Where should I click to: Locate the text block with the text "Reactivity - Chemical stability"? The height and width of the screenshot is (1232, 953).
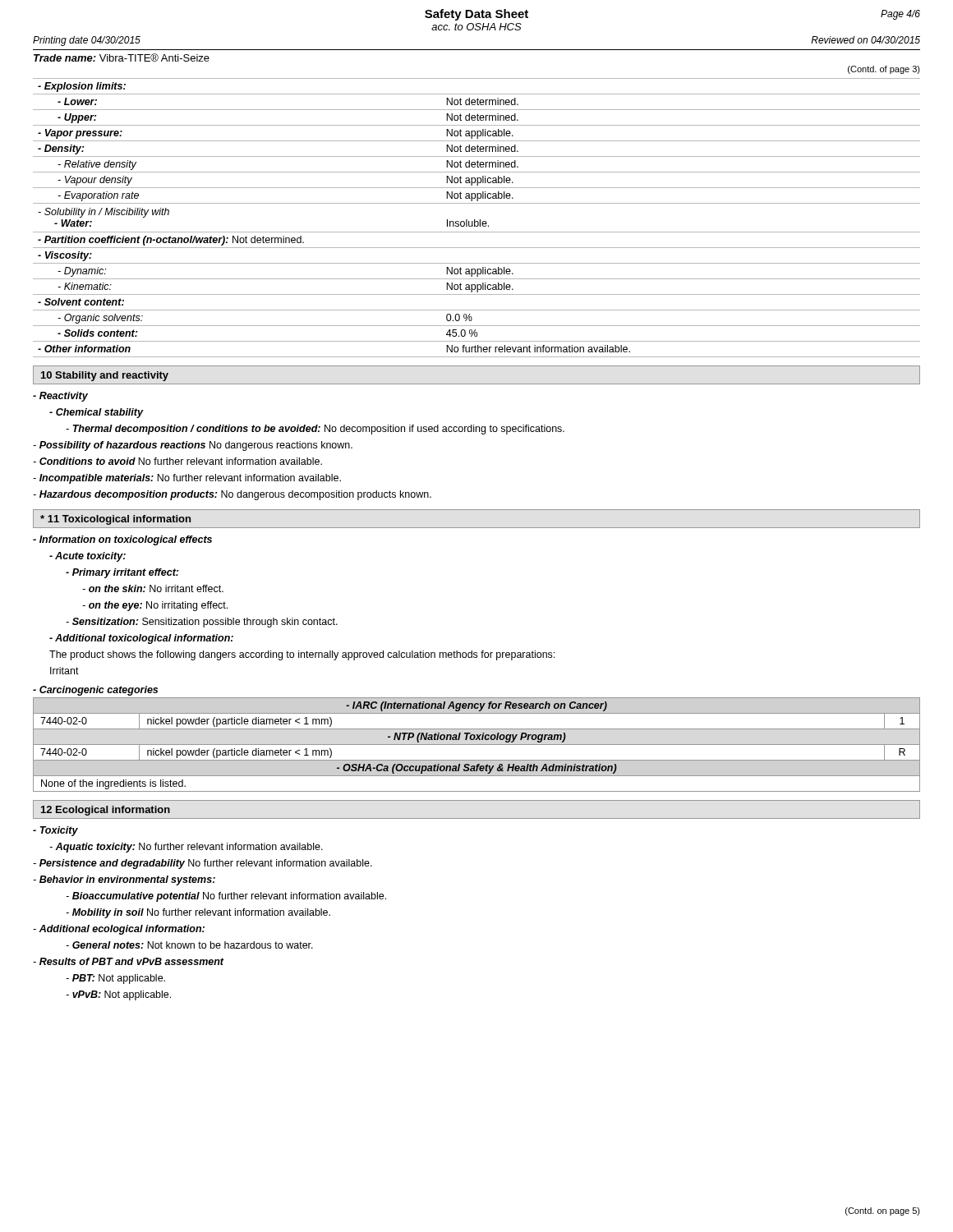pos(60,397)
